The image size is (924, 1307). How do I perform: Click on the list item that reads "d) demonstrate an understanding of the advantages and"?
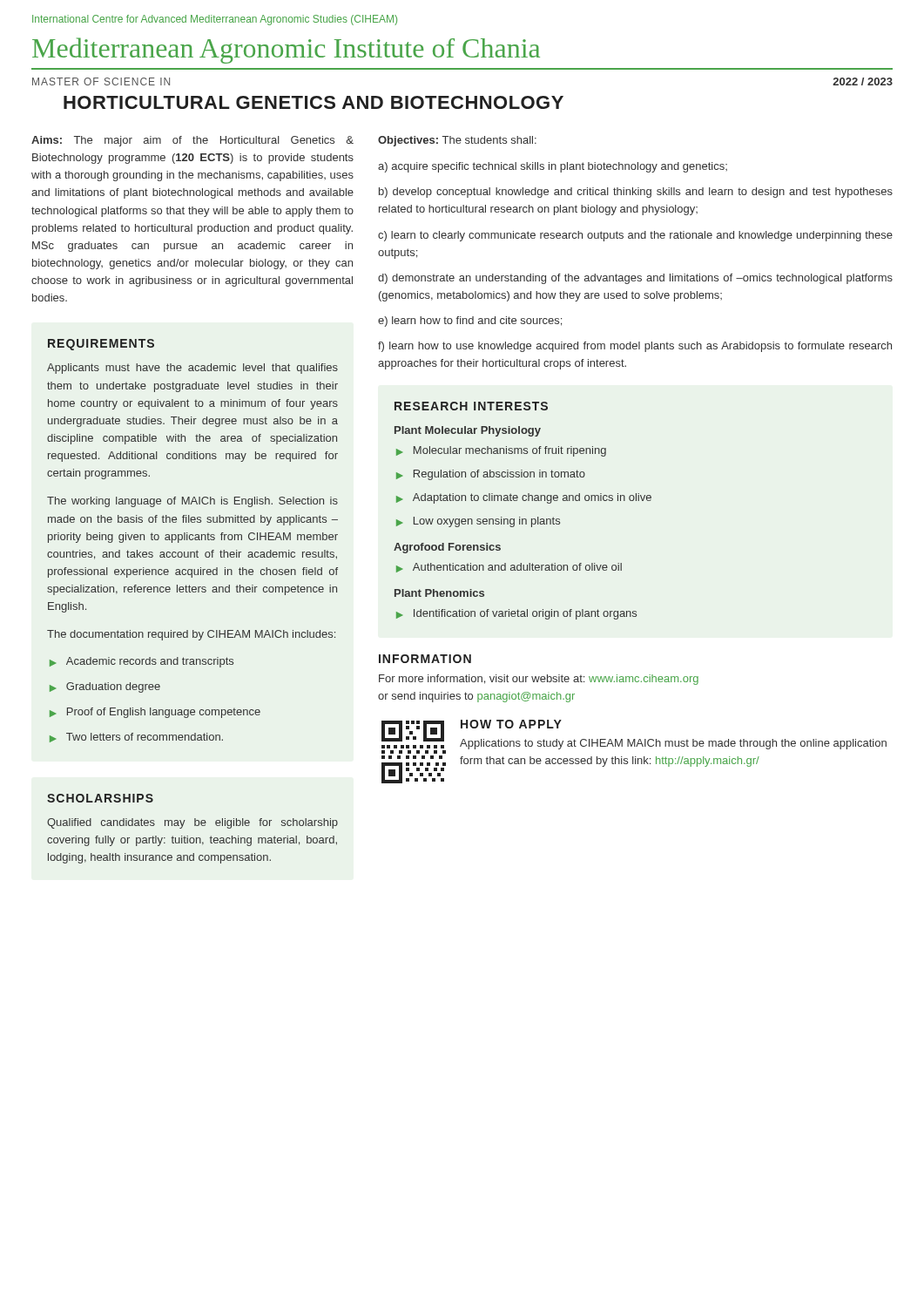635,286
